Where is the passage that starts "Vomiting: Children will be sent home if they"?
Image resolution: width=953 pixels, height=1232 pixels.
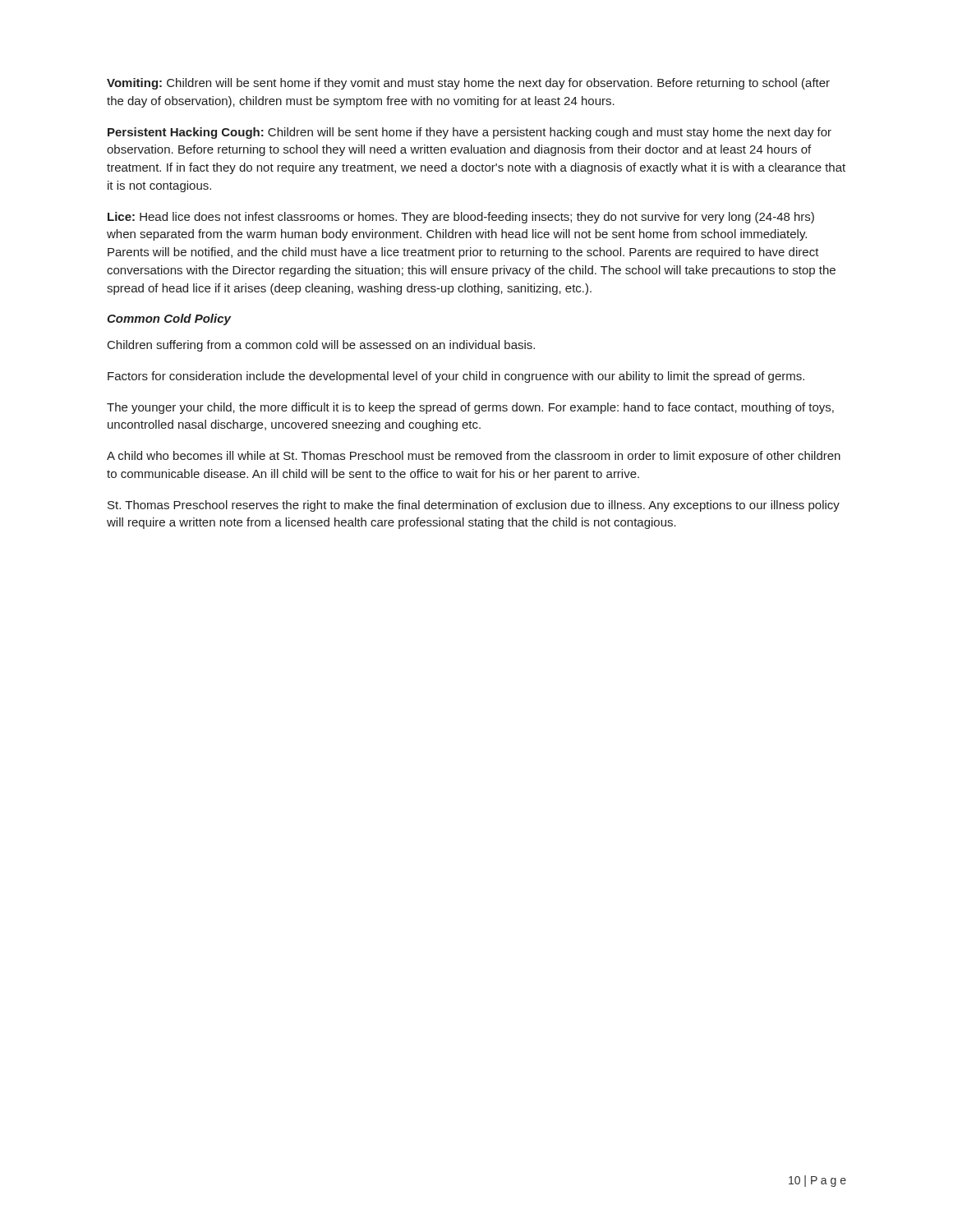[468, 91]
